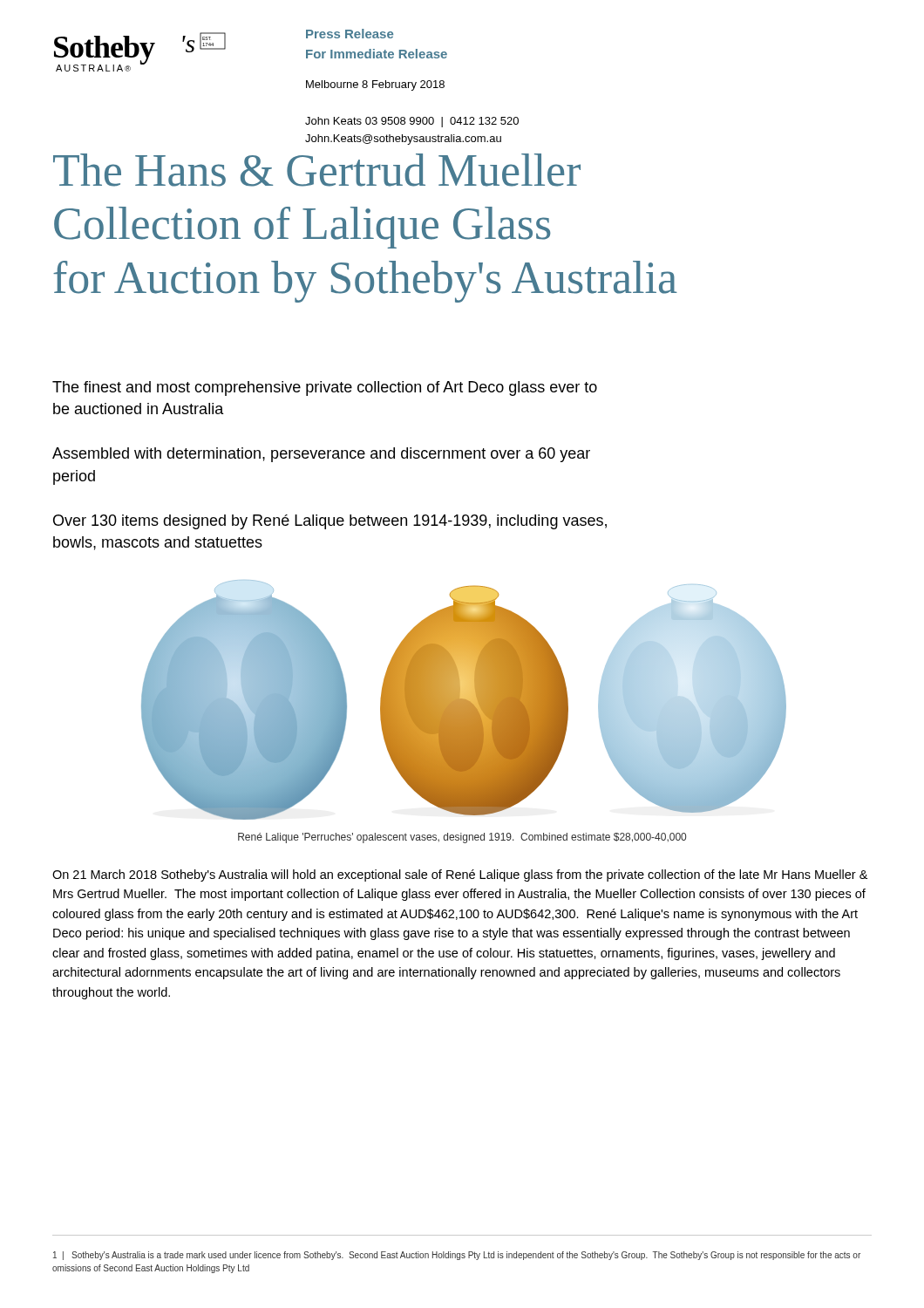Select the passage starting "Over 130 items designed by René Lalique between"
This screenshot has height=1308, width=924.
click(330, 531)
